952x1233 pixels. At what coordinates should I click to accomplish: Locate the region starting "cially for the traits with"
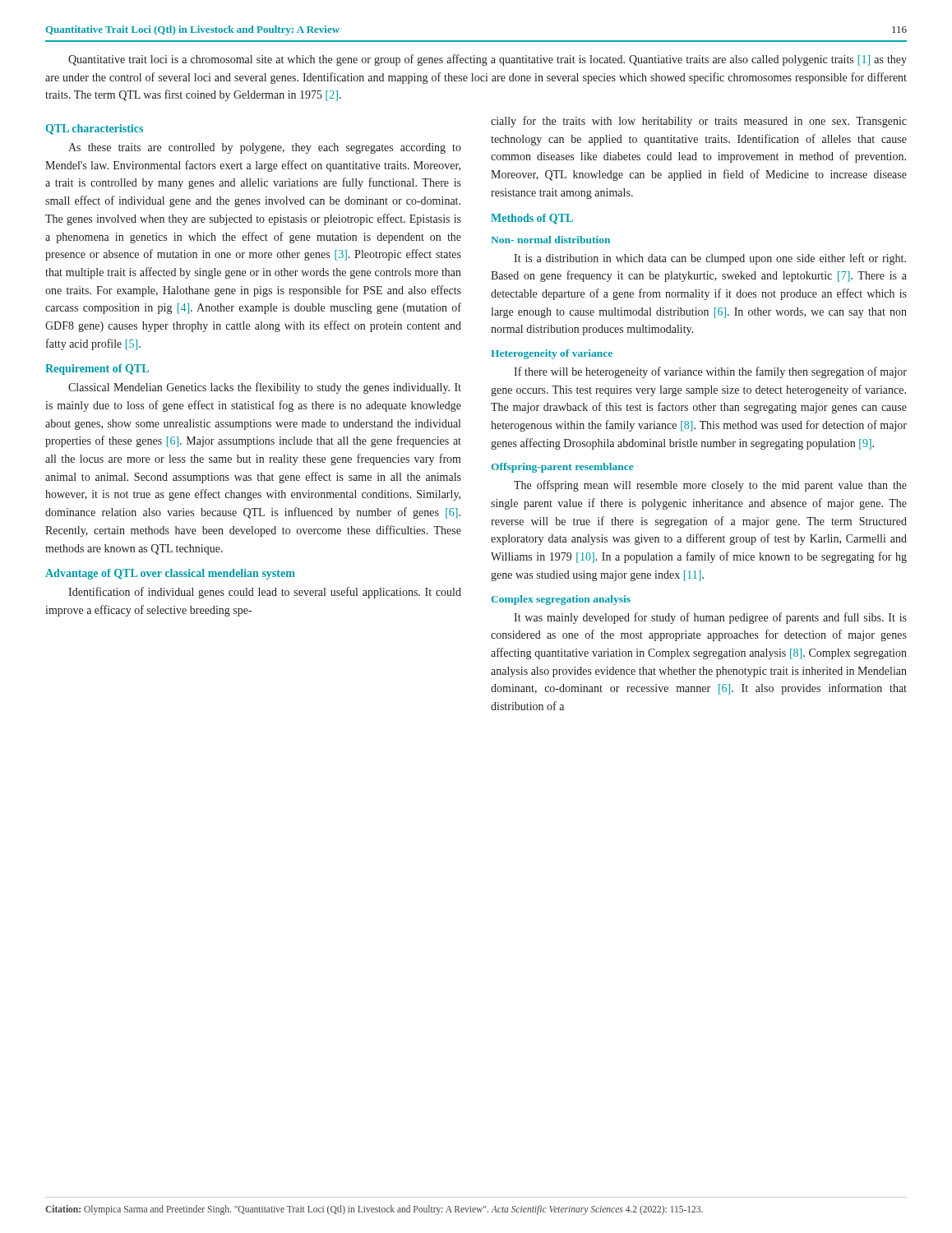click(x=699, y=157)
